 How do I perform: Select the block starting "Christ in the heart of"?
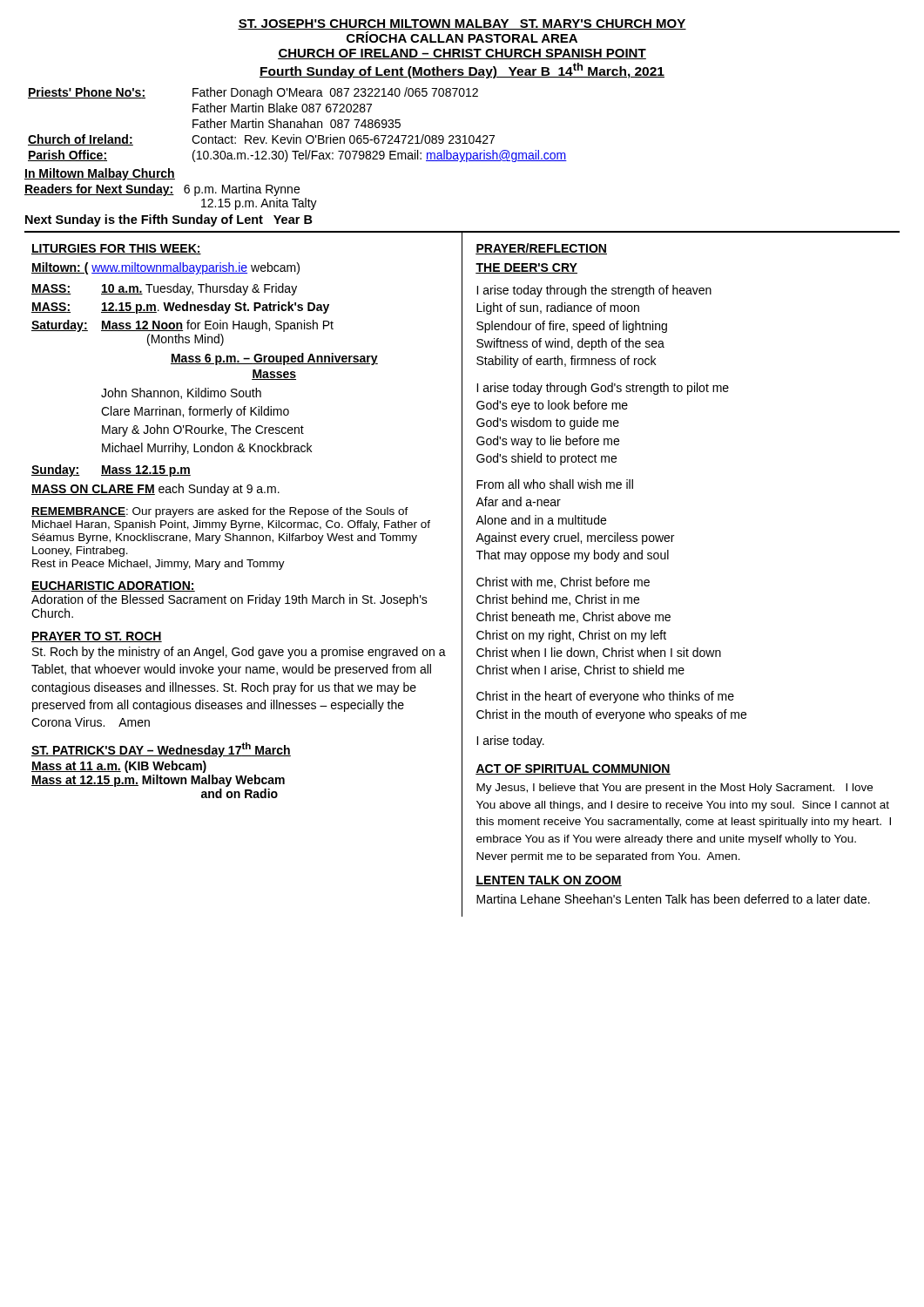click(x=612, y=705)
